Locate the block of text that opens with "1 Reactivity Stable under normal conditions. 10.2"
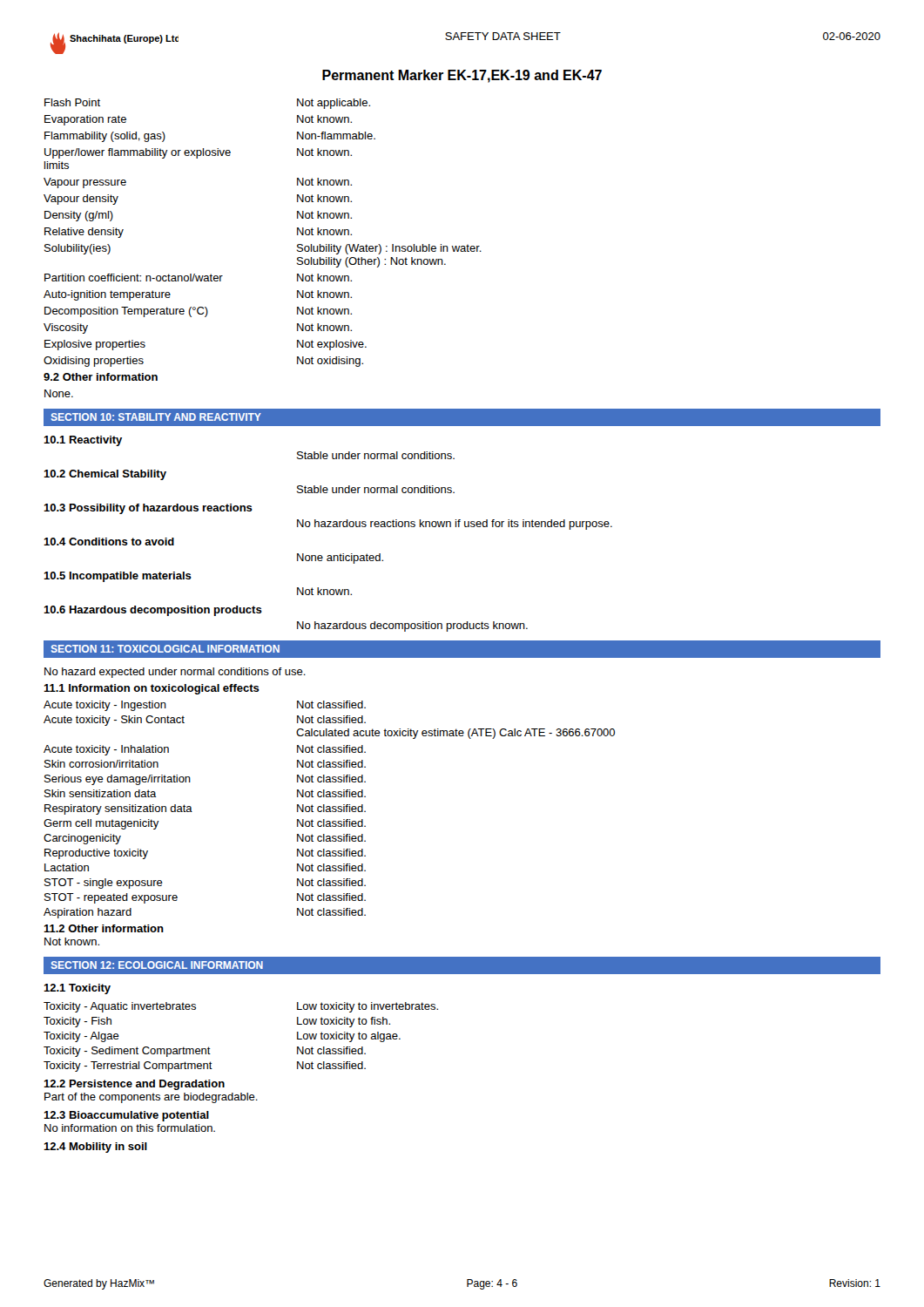 tap(462, 532)
